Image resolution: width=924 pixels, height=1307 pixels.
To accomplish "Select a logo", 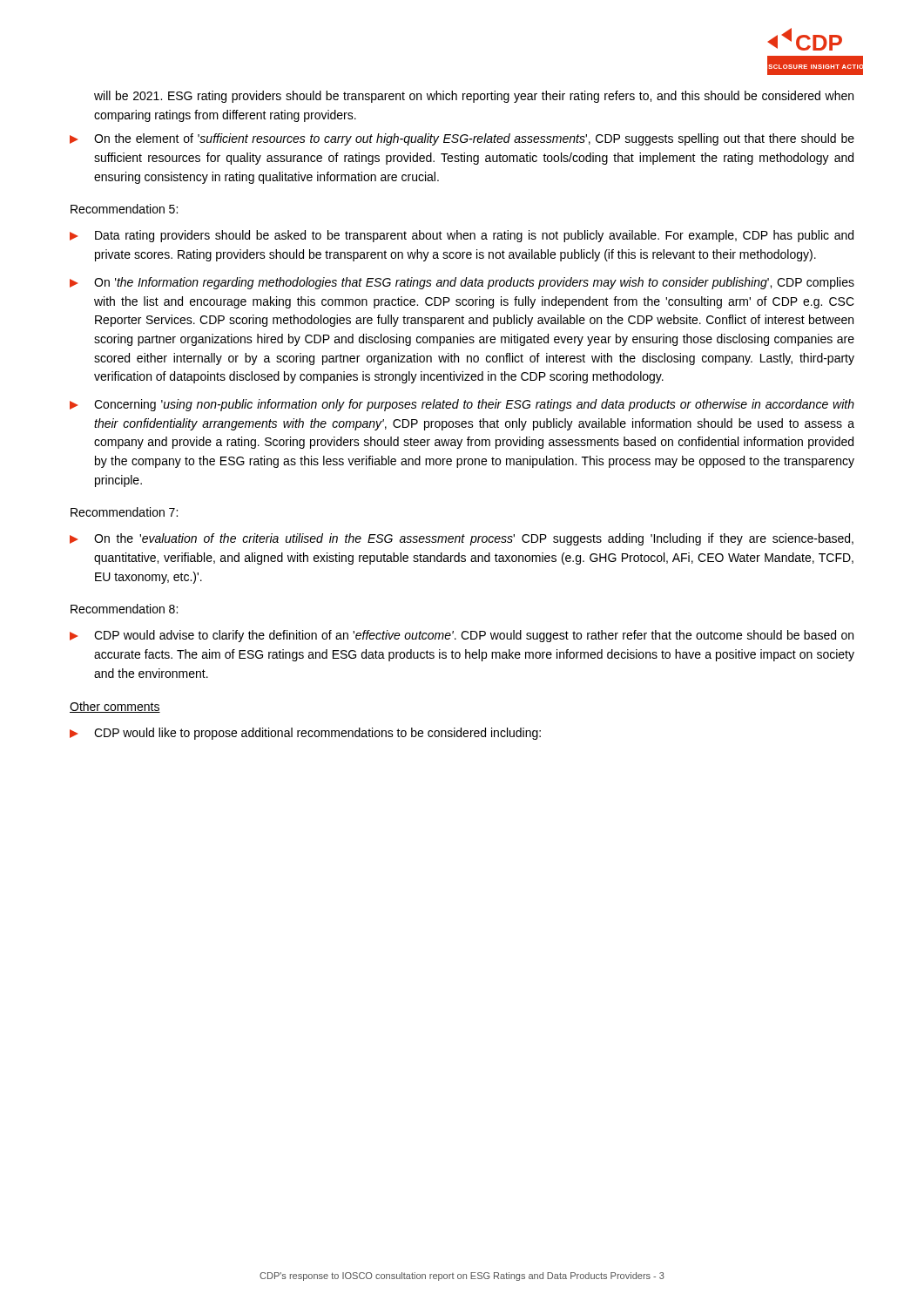I will pos(815,58).
